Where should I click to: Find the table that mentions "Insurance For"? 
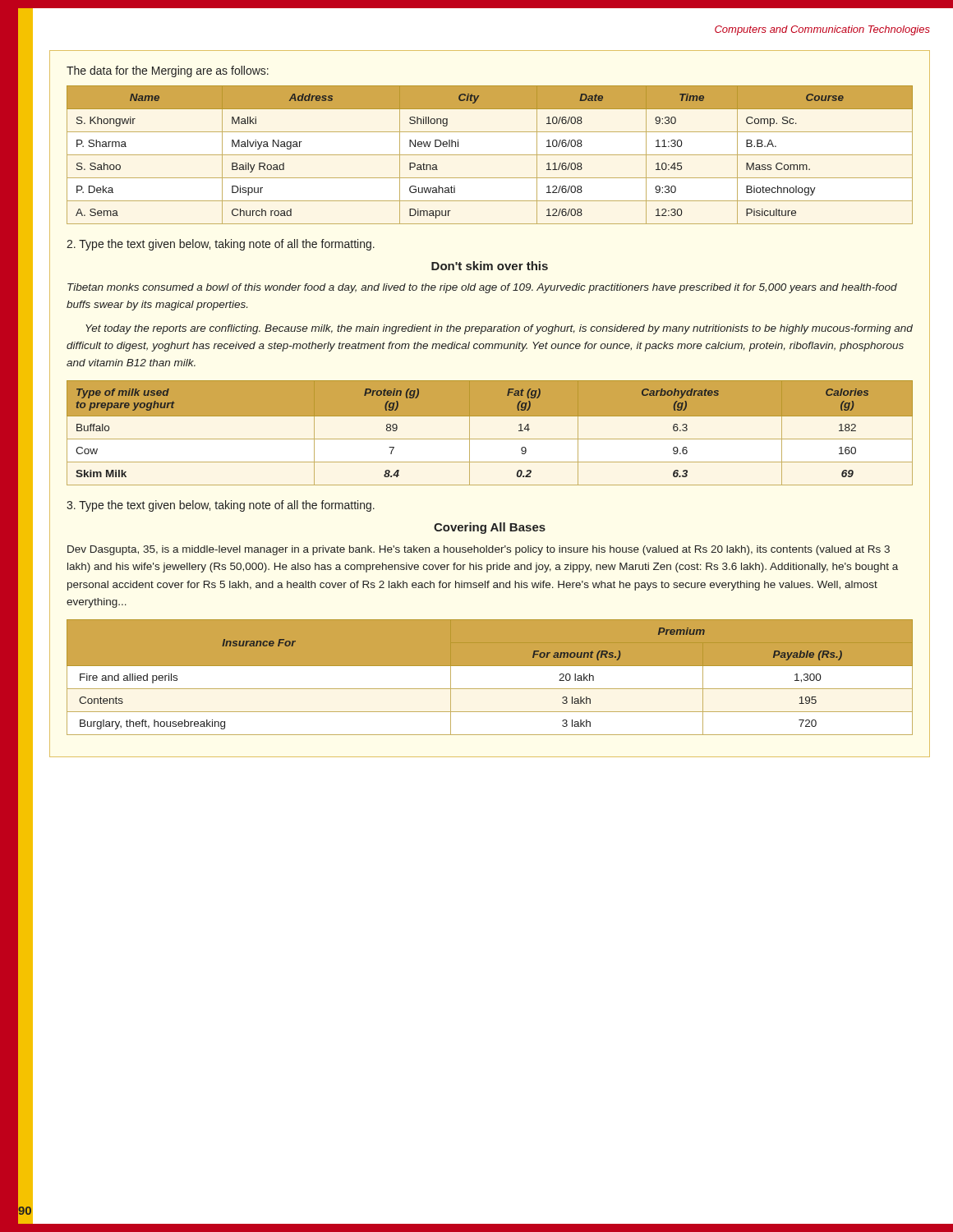[x=490, y=677]
